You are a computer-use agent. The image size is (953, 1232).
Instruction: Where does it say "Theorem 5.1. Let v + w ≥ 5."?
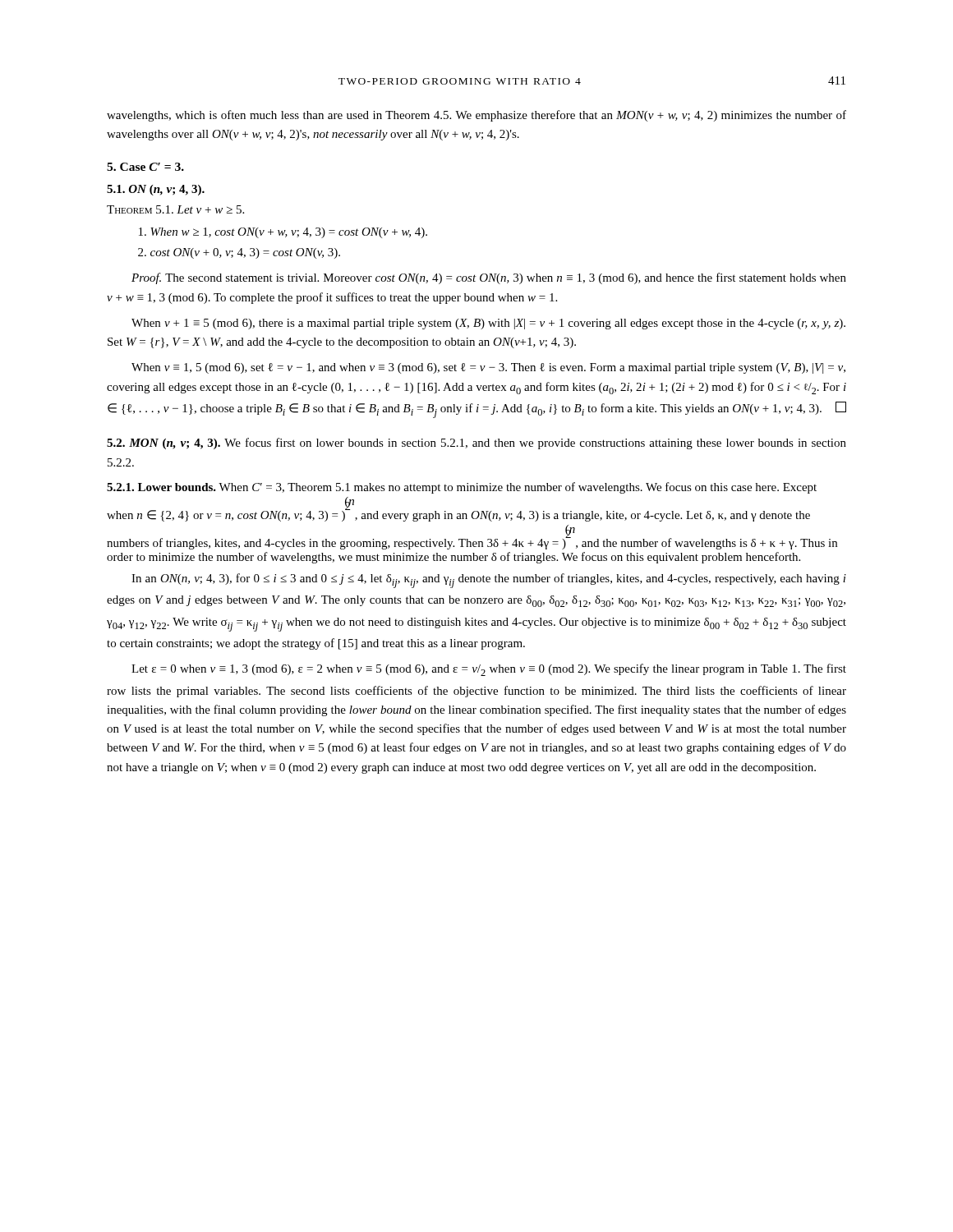[x=176, y=209]
